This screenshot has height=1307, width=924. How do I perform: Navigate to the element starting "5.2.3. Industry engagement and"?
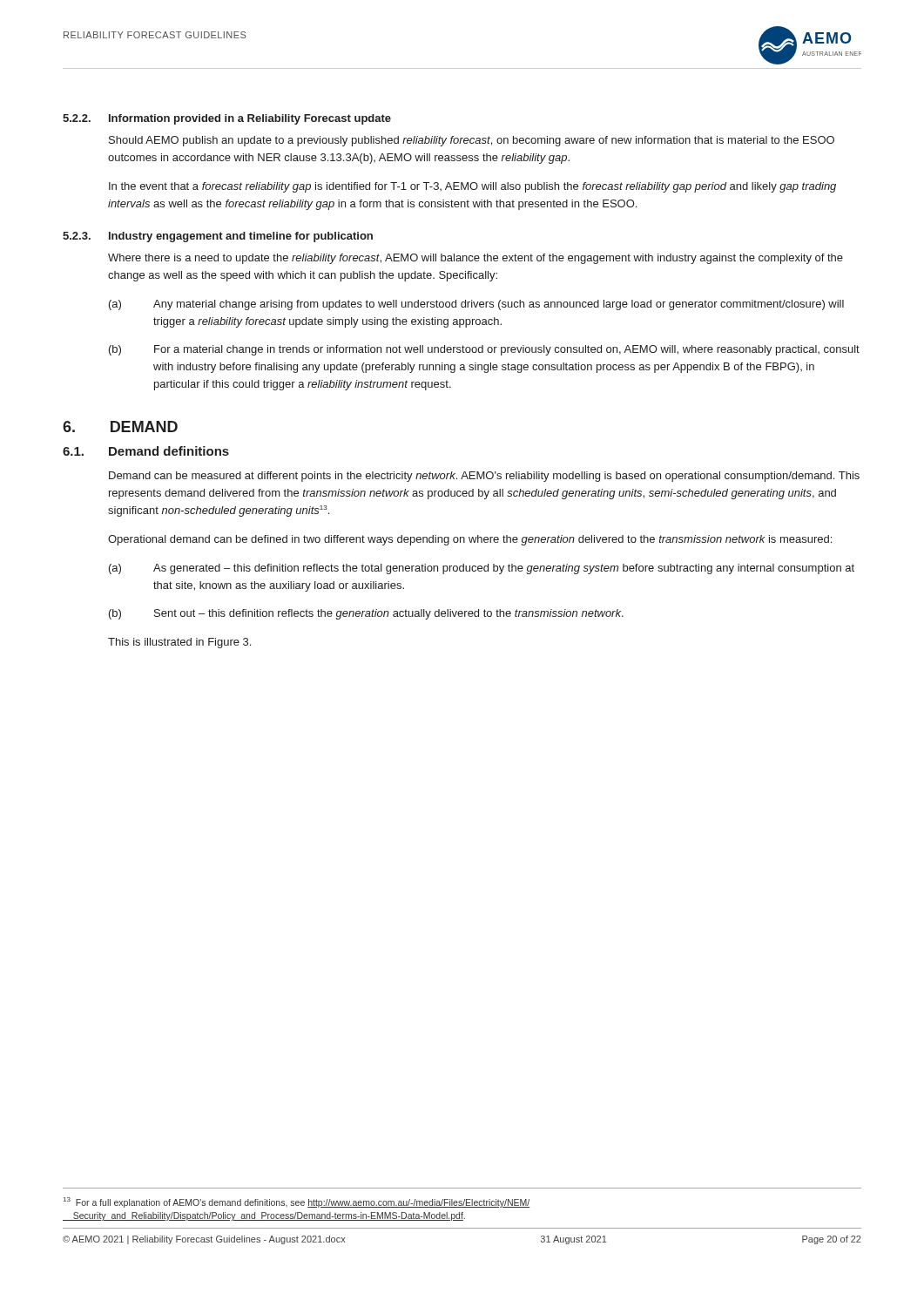pyautogui.click(x=218, y=235)
